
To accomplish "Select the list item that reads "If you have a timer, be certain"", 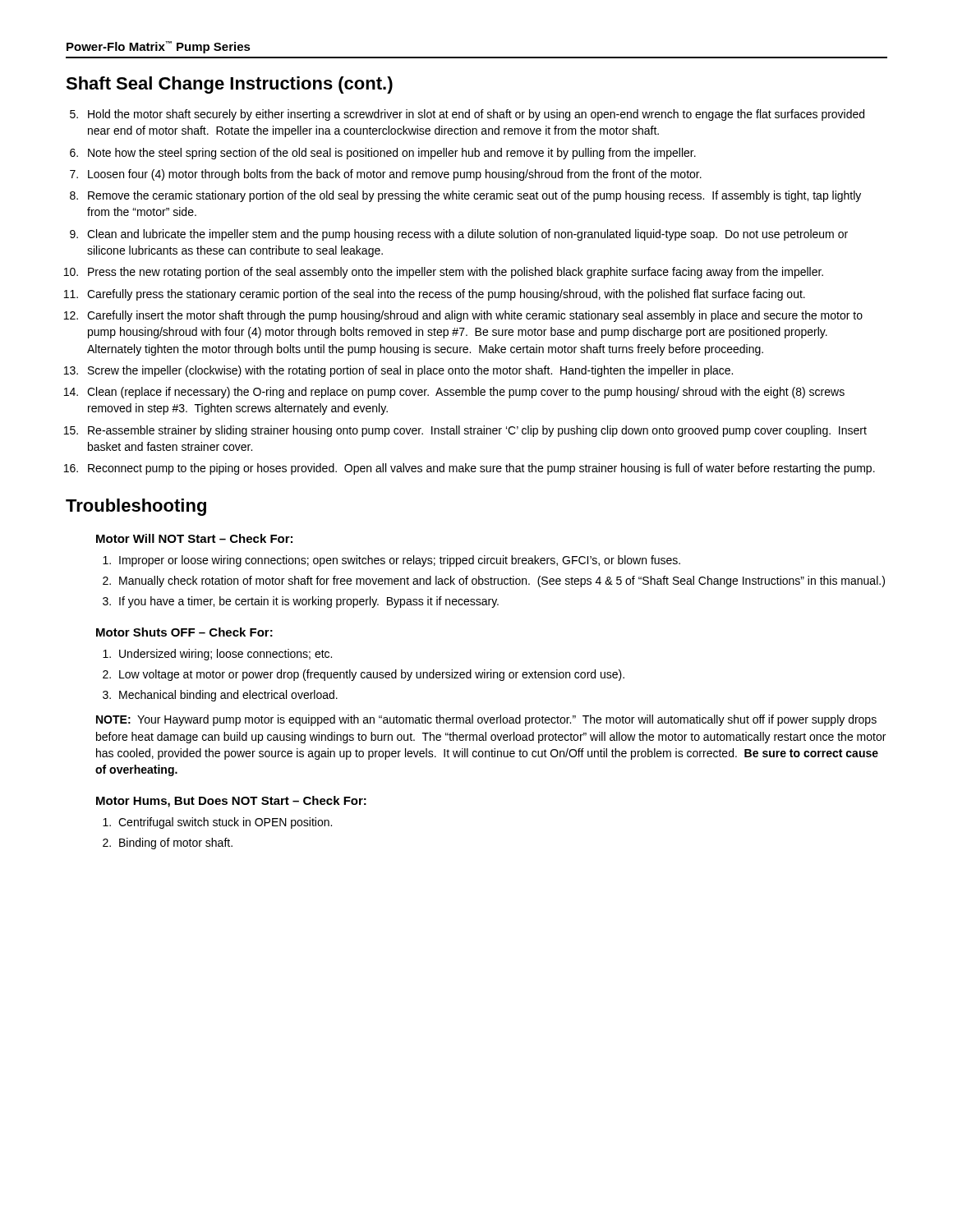I will (x=501, y=602).
